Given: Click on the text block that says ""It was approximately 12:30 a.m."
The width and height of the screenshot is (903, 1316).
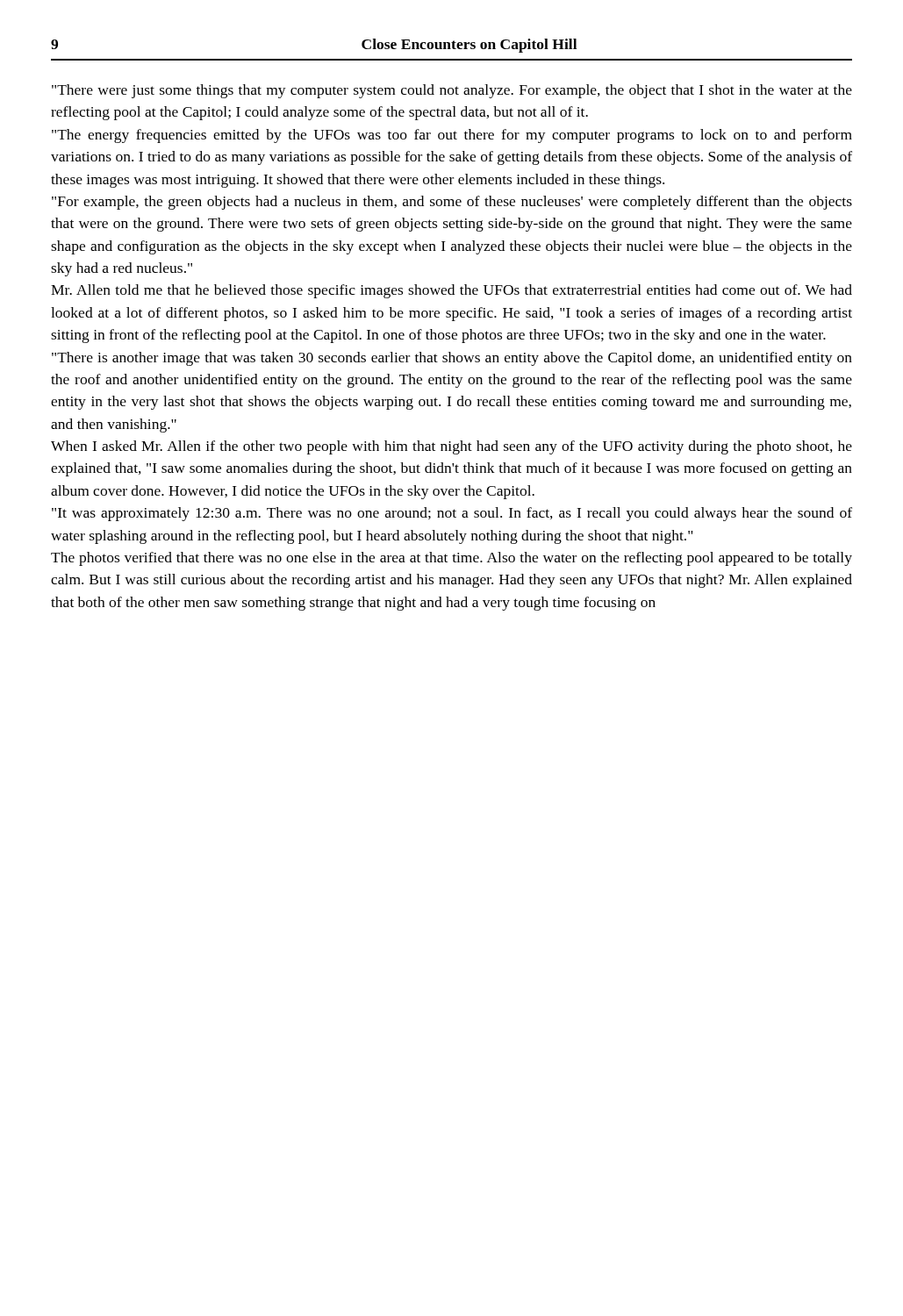Looking at the screenshot, I should (x=452, y=524).
